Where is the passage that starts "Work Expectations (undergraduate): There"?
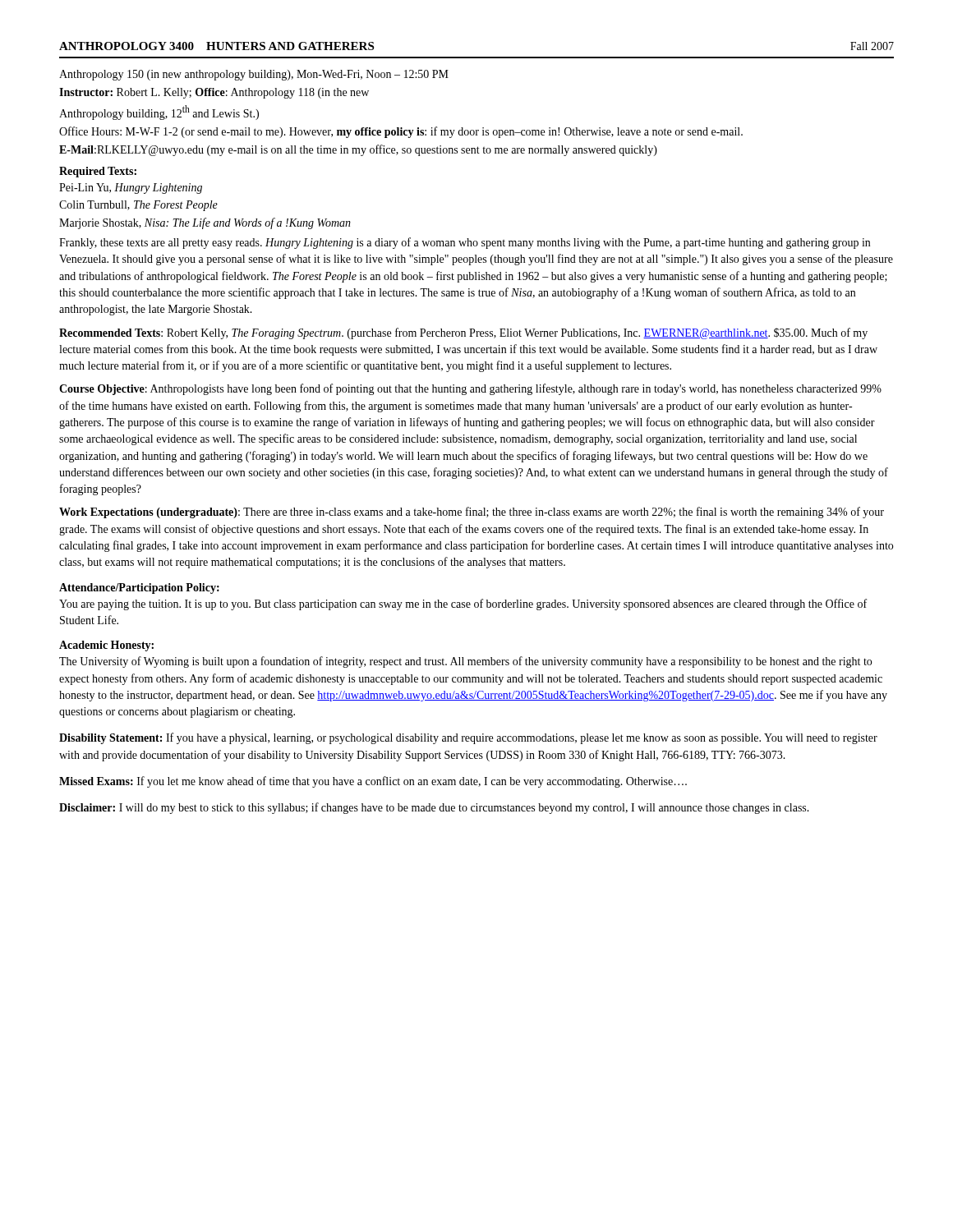Viewport: 953px width, 1232px height. (x=476, y=538)
